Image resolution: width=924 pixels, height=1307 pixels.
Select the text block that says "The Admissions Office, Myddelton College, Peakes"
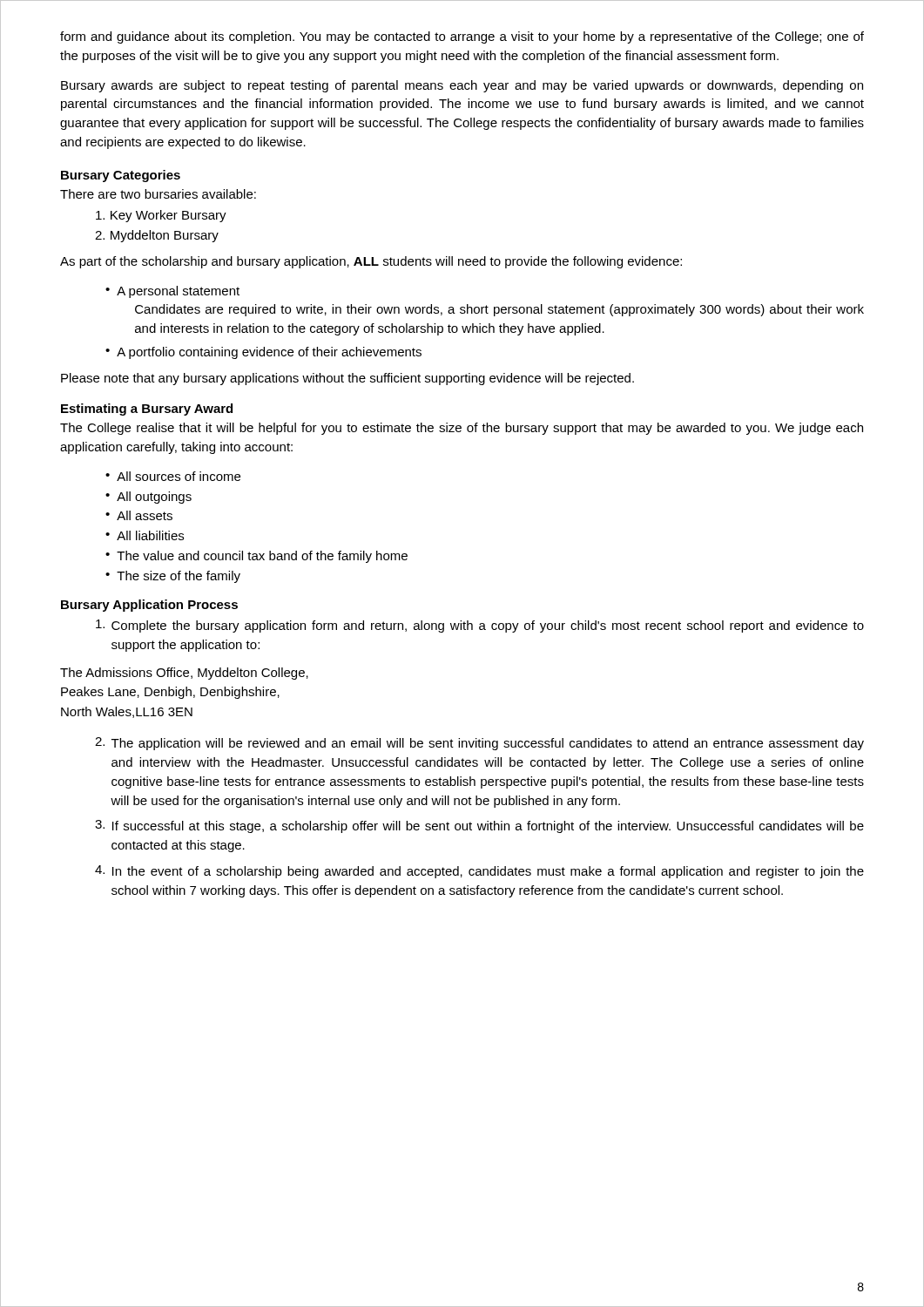(184, 692)
